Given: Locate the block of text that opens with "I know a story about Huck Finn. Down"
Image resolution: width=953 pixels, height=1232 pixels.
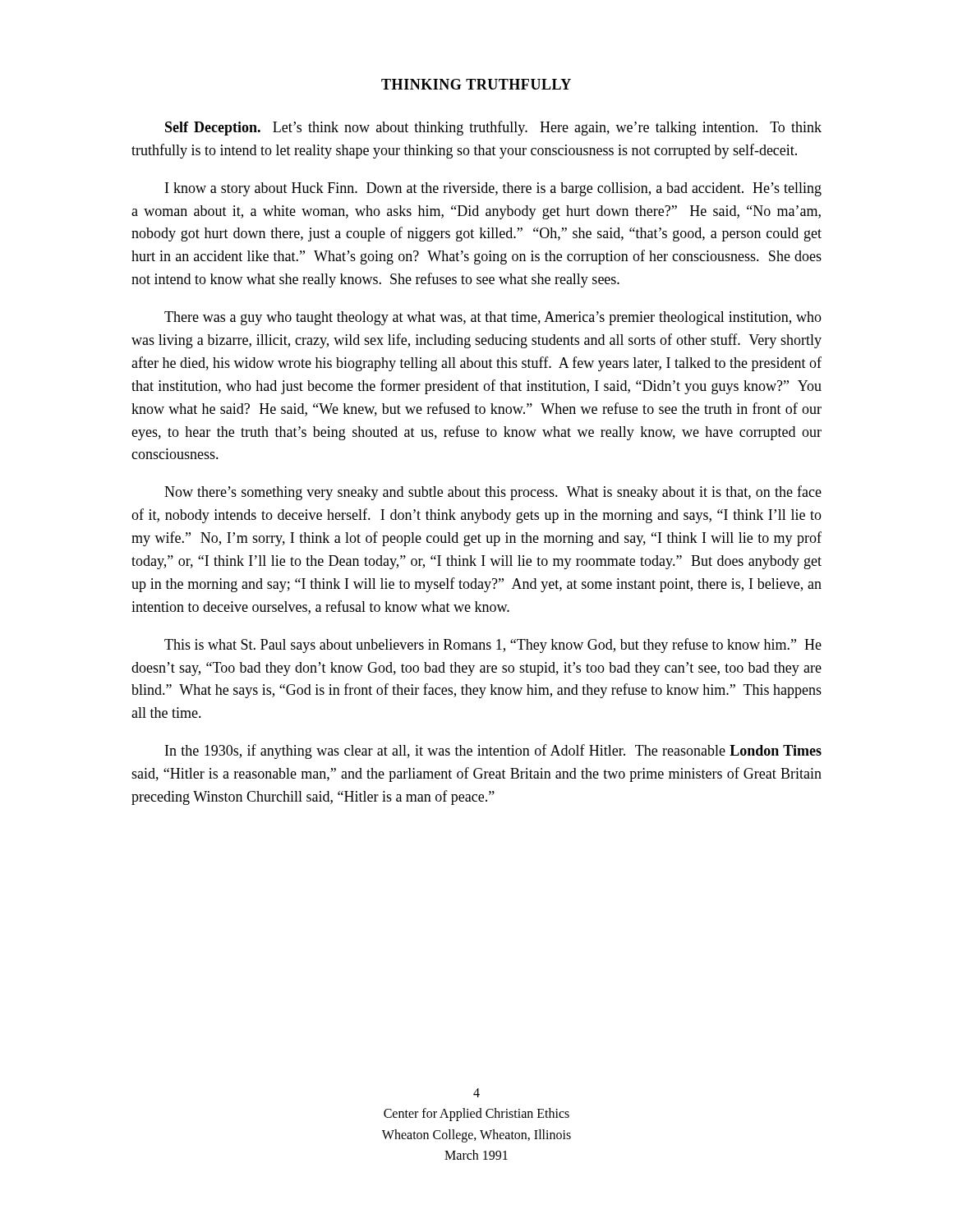Looking at the screenshot, I should [x=476, y=234].
